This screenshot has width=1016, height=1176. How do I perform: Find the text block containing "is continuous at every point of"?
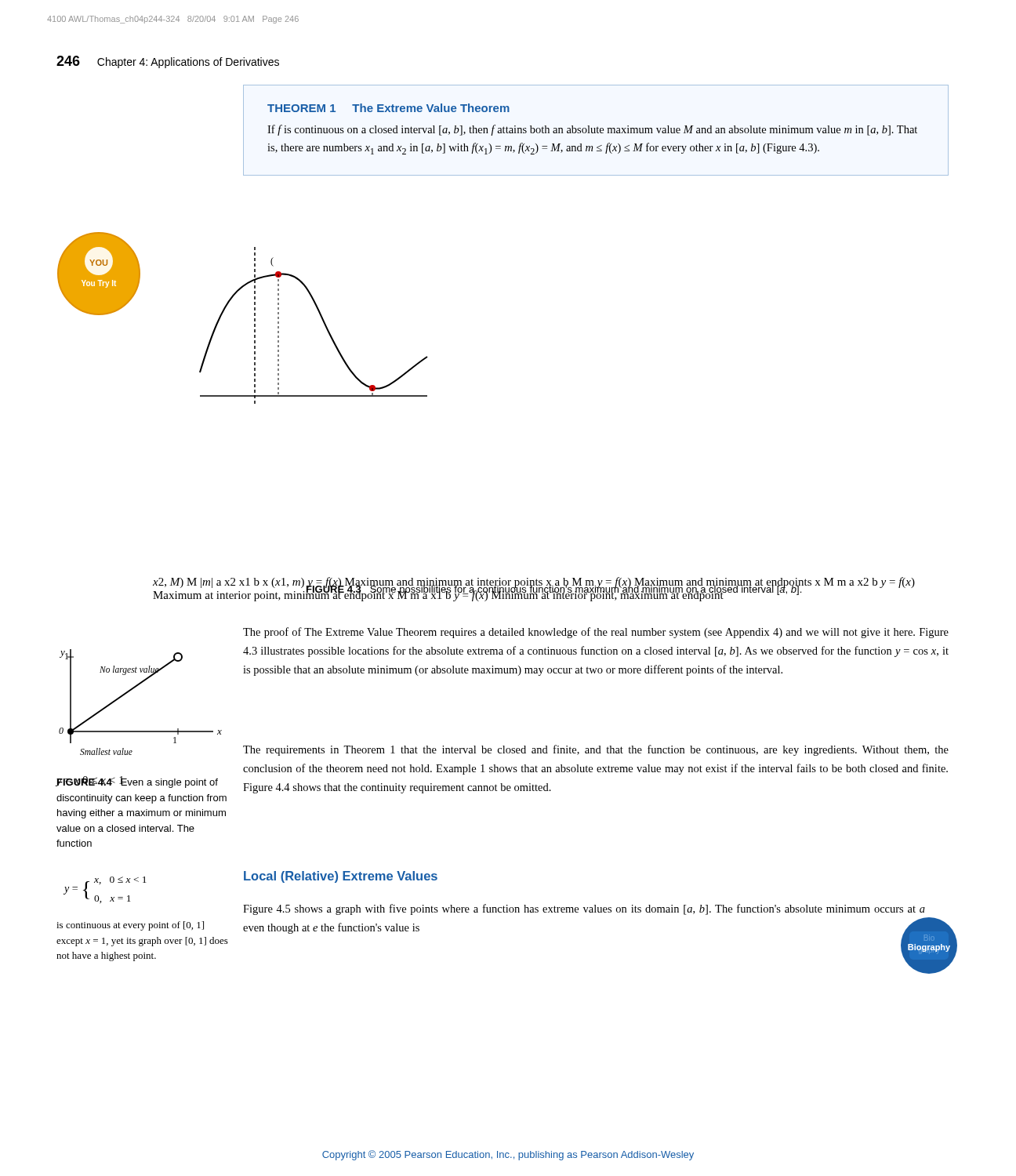(x=142, y=940)
